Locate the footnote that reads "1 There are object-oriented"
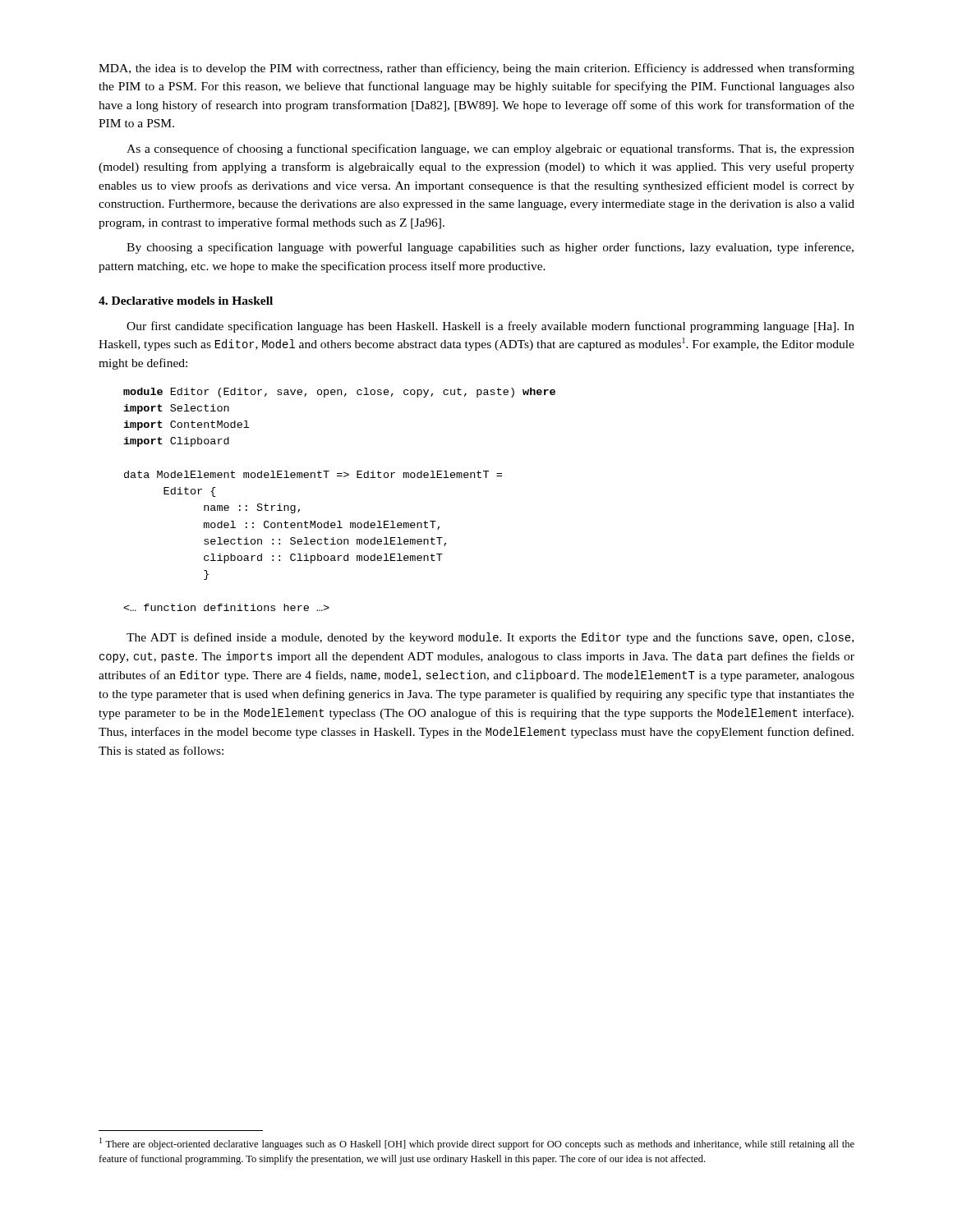Viewport: 953px width, 1232px height. 476,1148
